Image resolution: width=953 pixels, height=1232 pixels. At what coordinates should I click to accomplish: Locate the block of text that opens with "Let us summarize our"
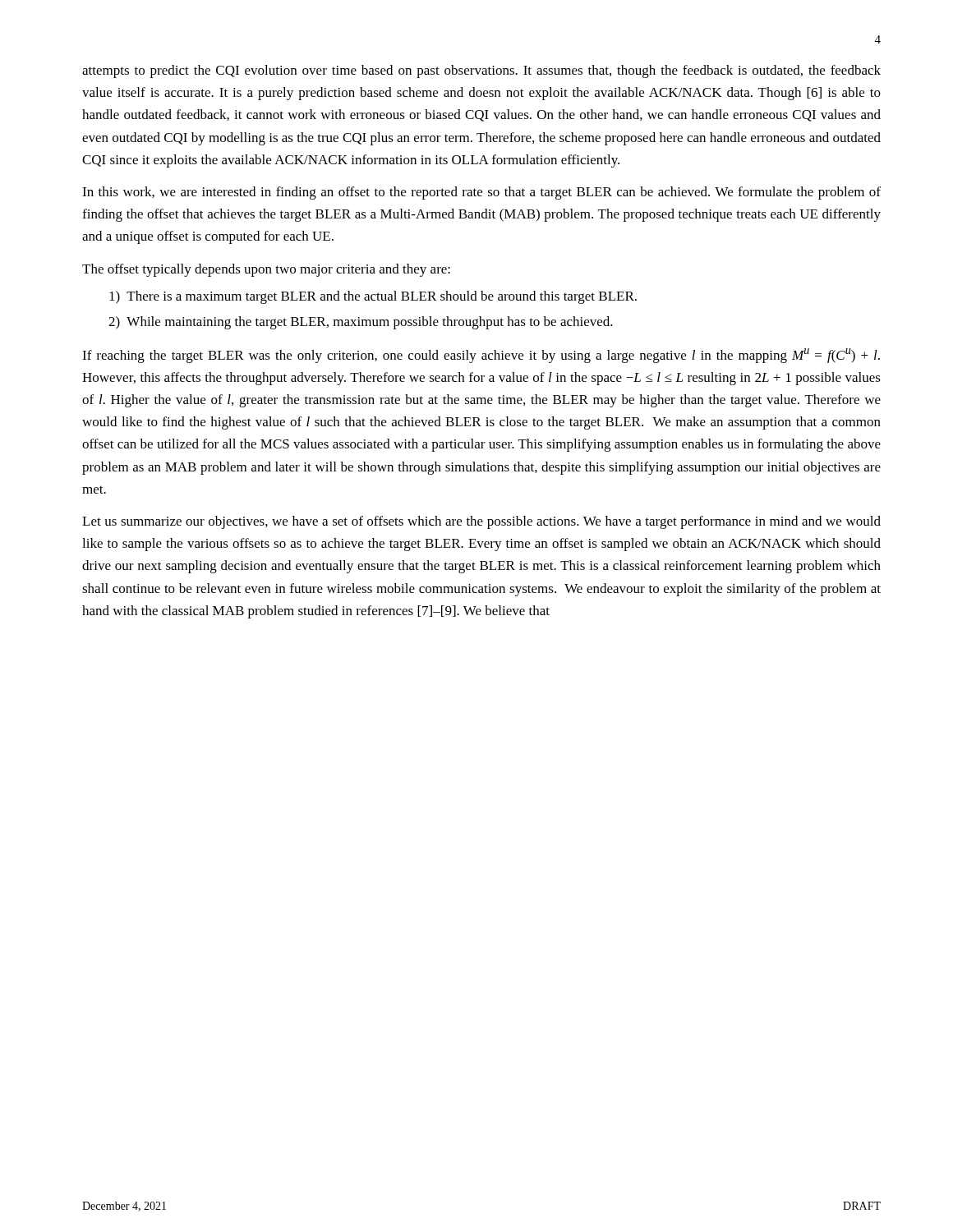tap(481, 566)
